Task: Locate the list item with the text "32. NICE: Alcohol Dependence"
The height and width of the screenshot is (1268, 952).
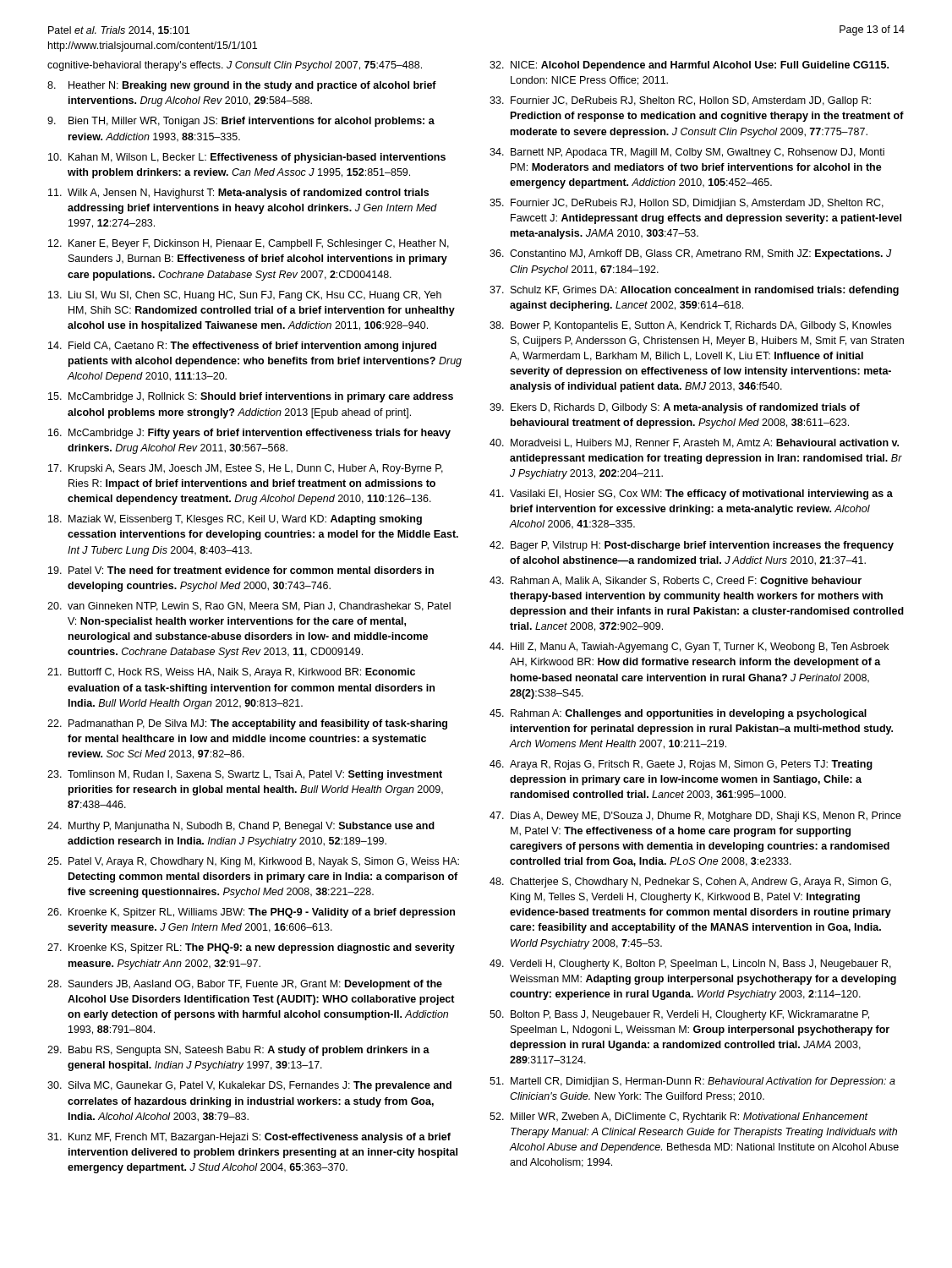Action: pos(697,73)
